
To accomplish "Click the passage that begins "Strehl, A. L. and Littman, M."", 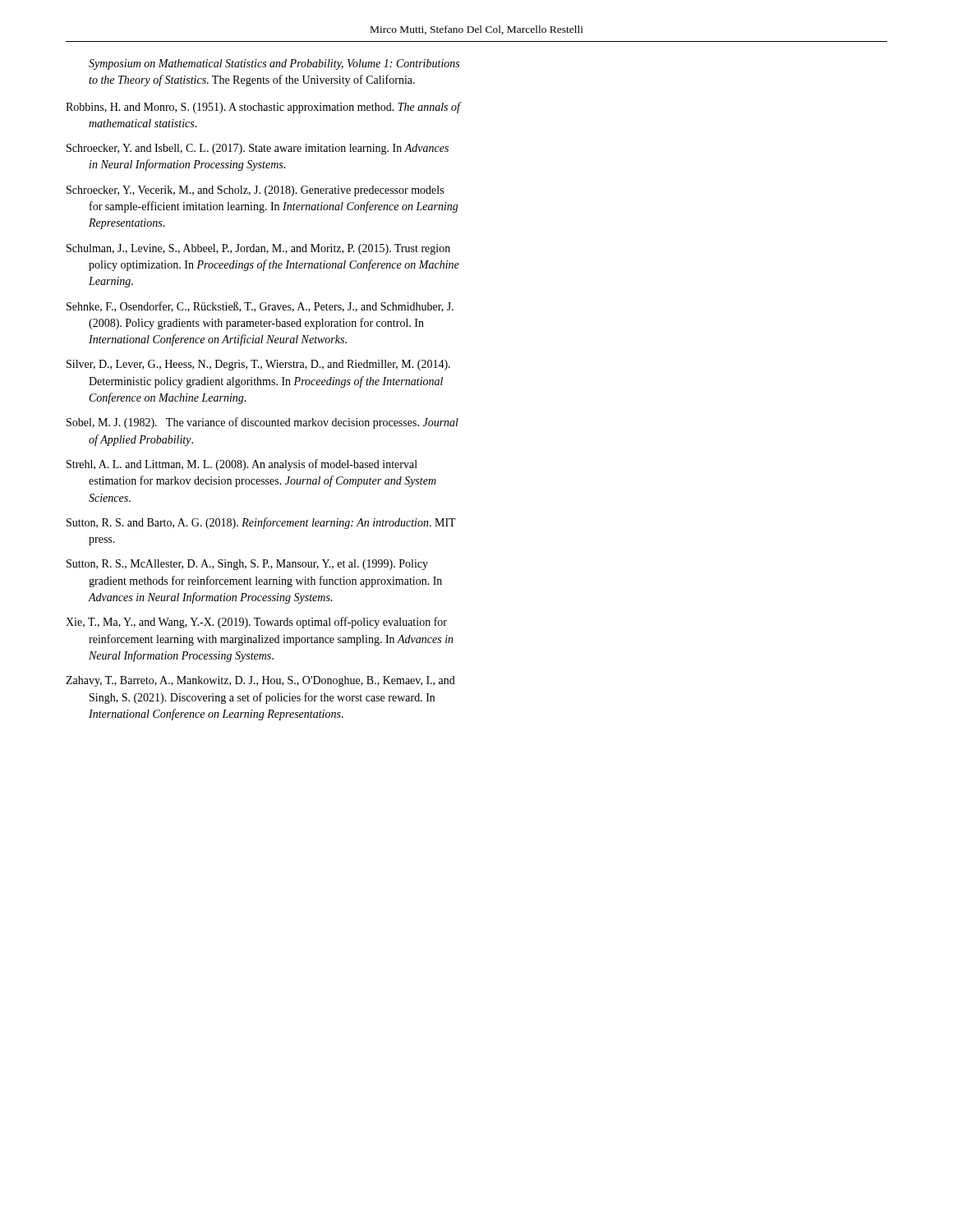I will (251, 481).
